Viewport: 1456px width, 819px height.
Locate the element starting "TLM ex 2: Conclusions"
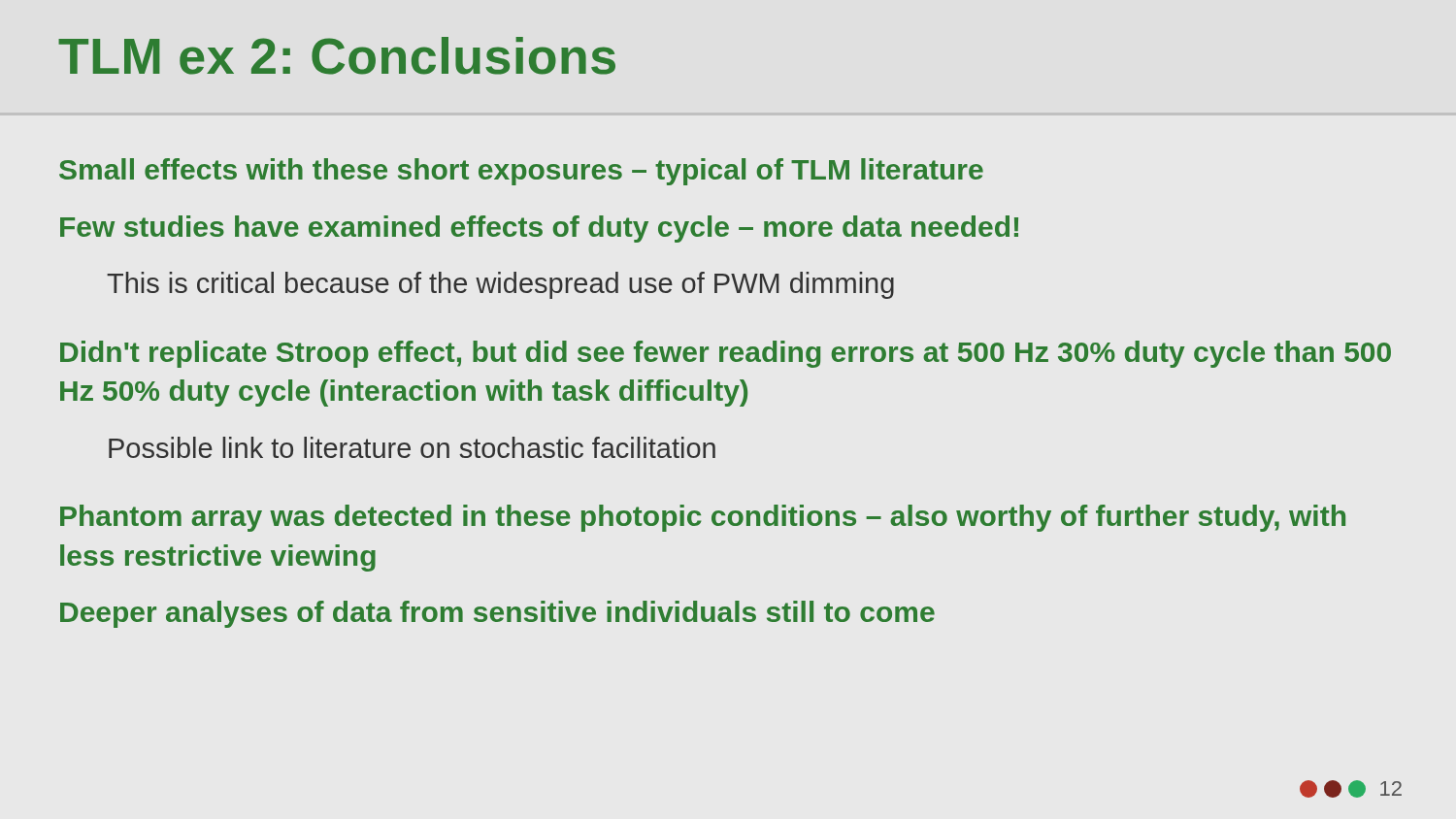[338, 56]
